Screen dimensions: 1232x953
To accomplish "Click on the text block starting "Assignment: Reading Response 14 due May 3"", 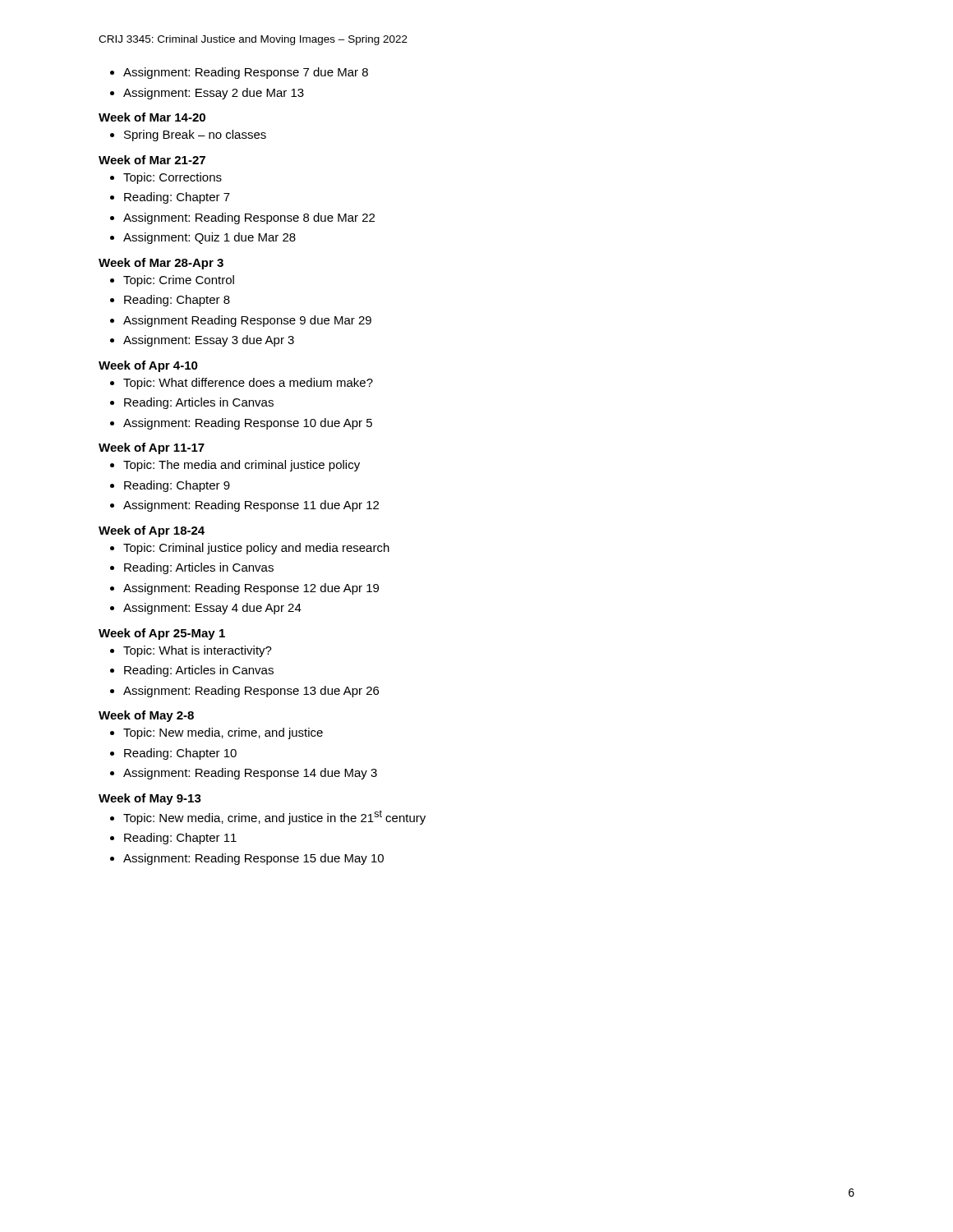I will point(250,772).
